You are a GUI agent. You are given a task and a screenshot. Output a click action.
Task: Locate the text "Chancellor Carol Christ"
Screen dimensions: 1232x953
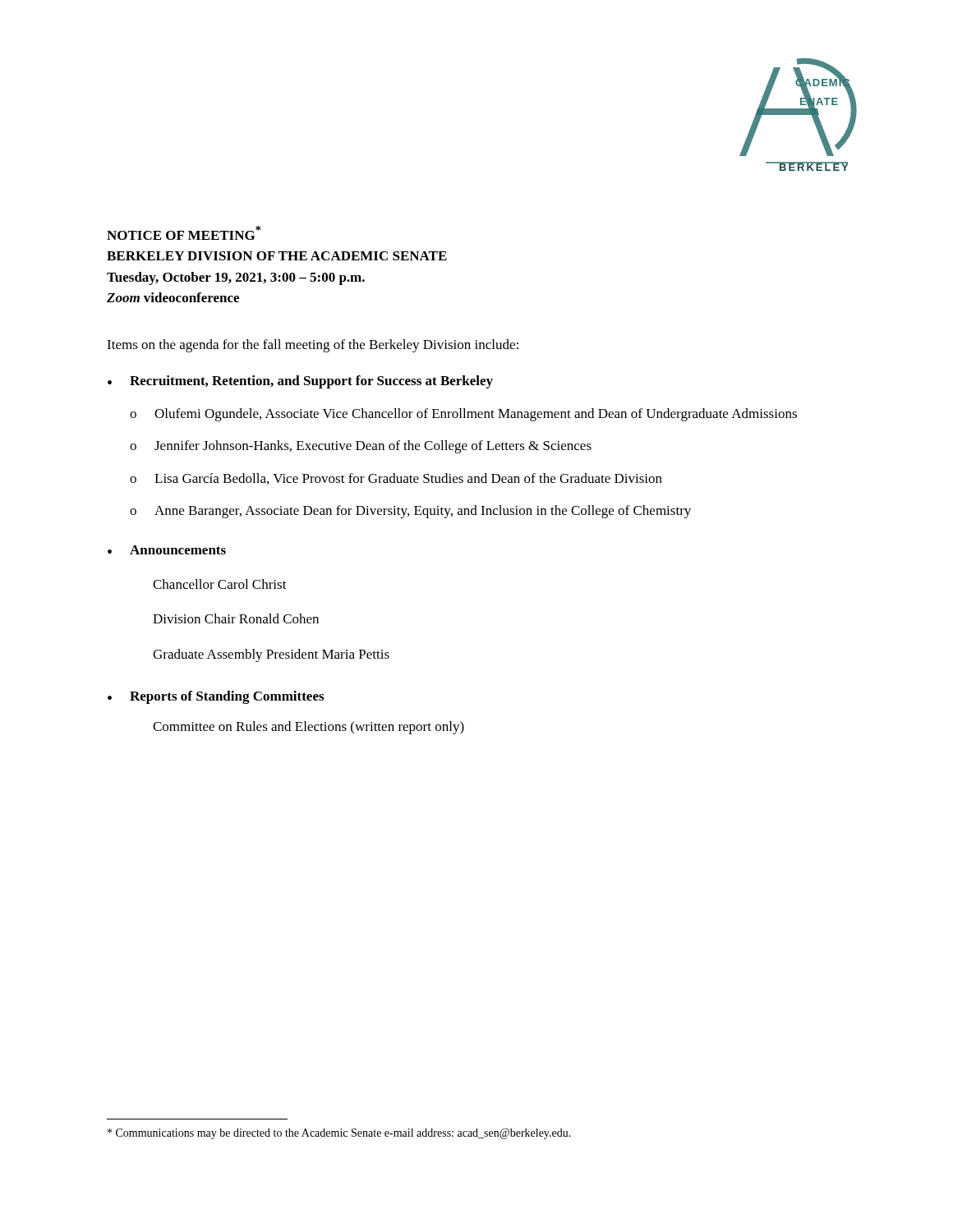(220, 584)
